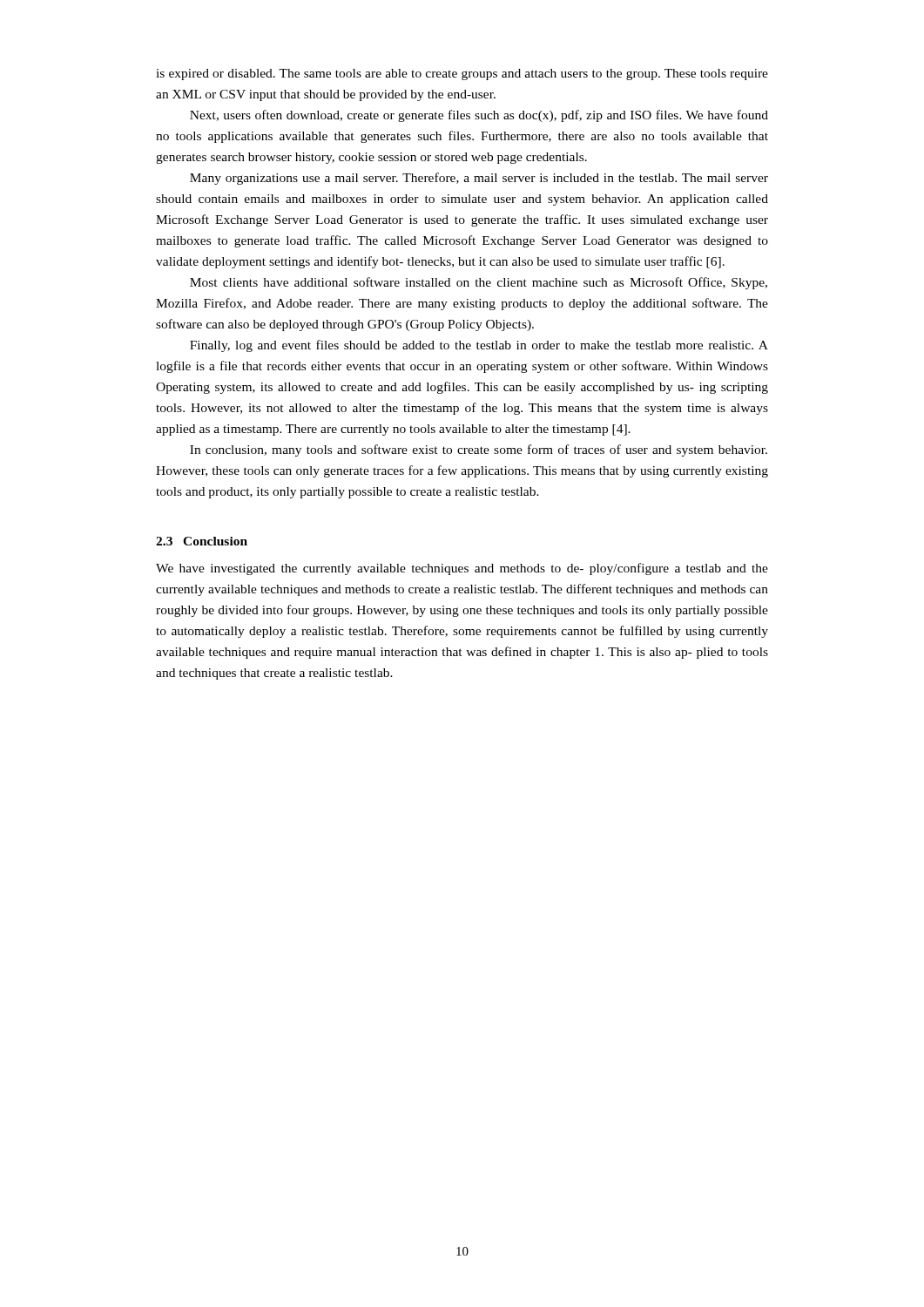Point to the block beginning "Many organizations use a mail"
The height and width of the screenshot is (1307, 924).
click(462, 220)
